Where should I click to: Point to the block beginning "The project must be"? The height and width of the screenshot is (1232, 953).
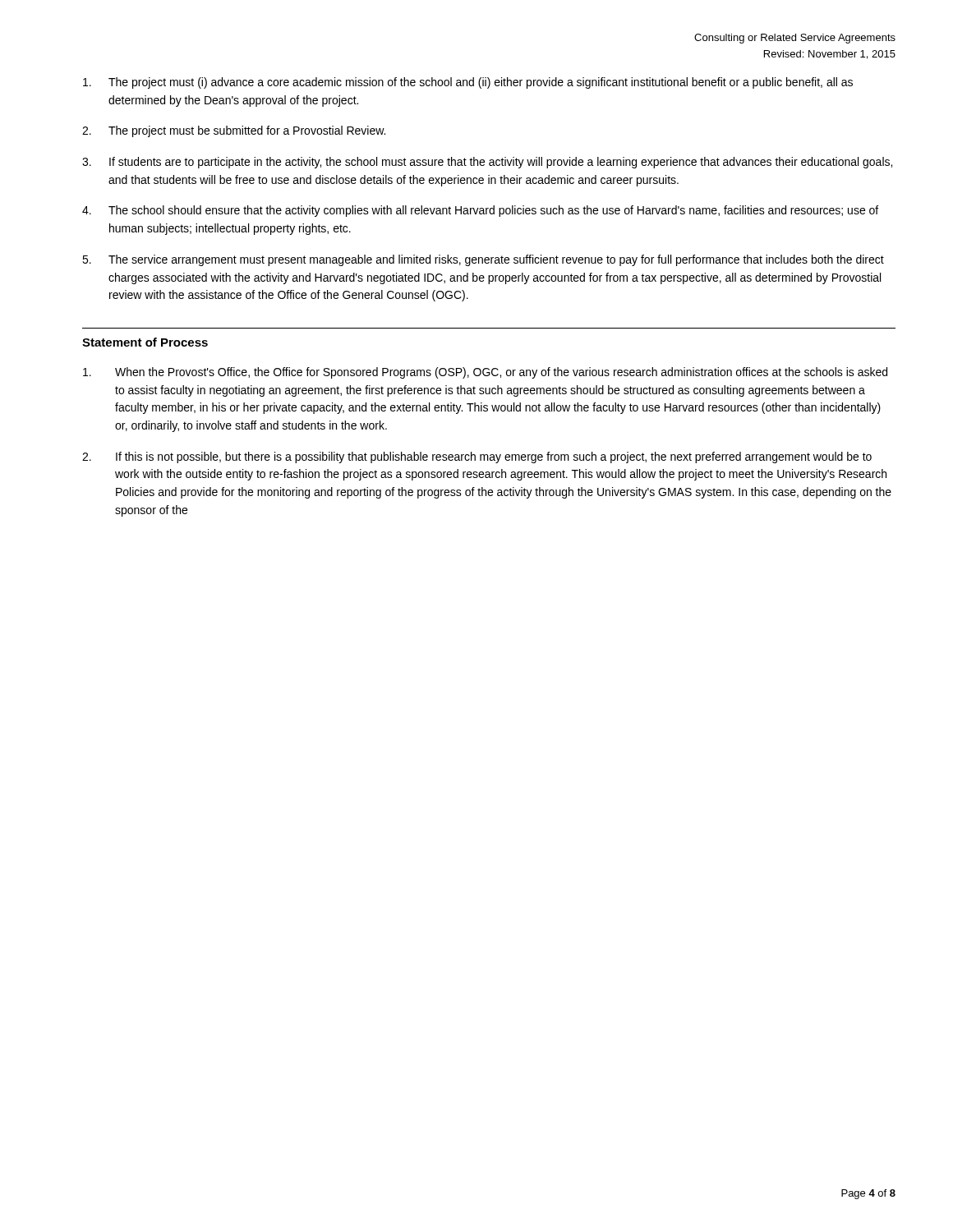(247, 131)
